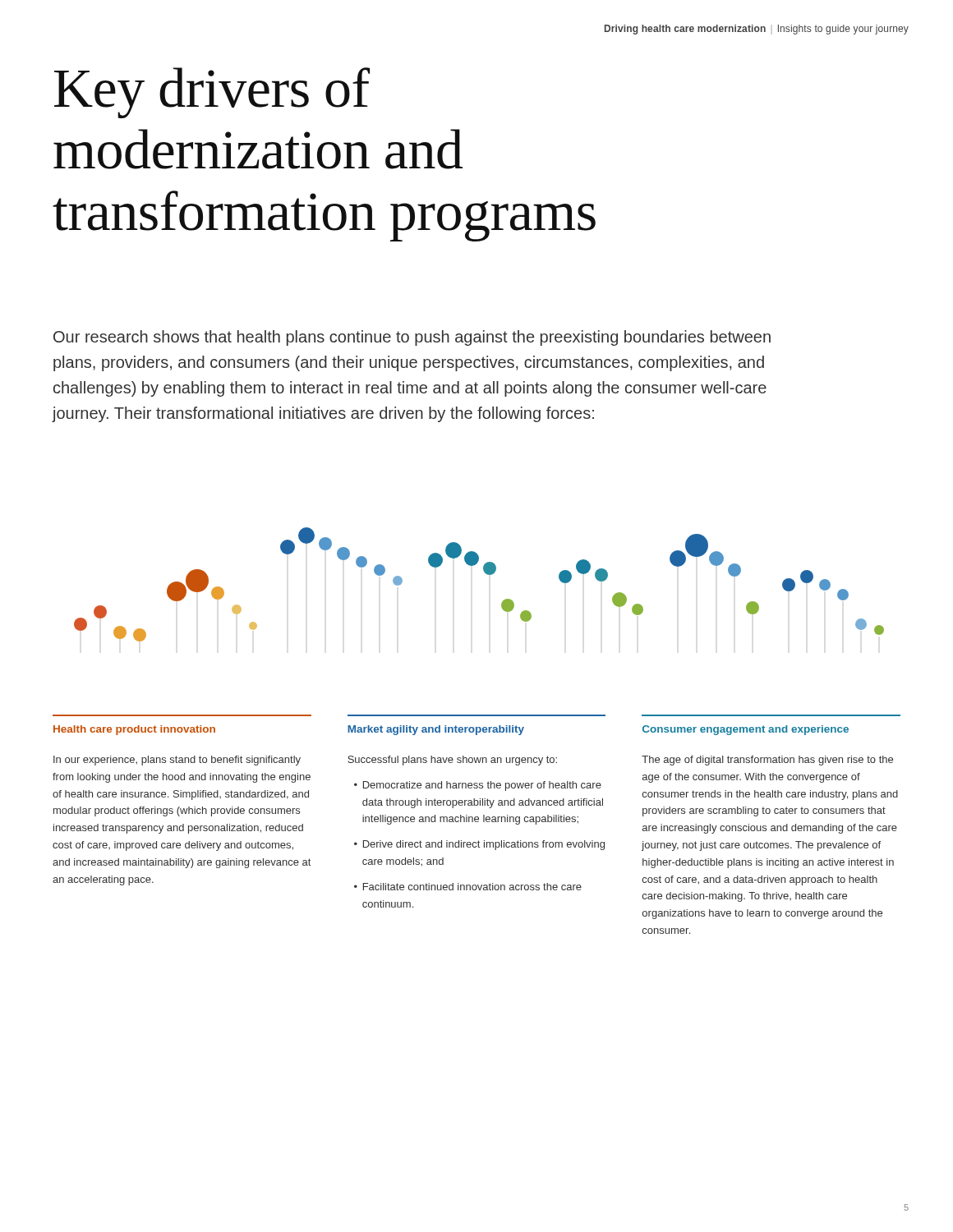Find "Health care product innovation" on this page
The width and height of the screenshot is (953, 1232).
coord(134,729)
